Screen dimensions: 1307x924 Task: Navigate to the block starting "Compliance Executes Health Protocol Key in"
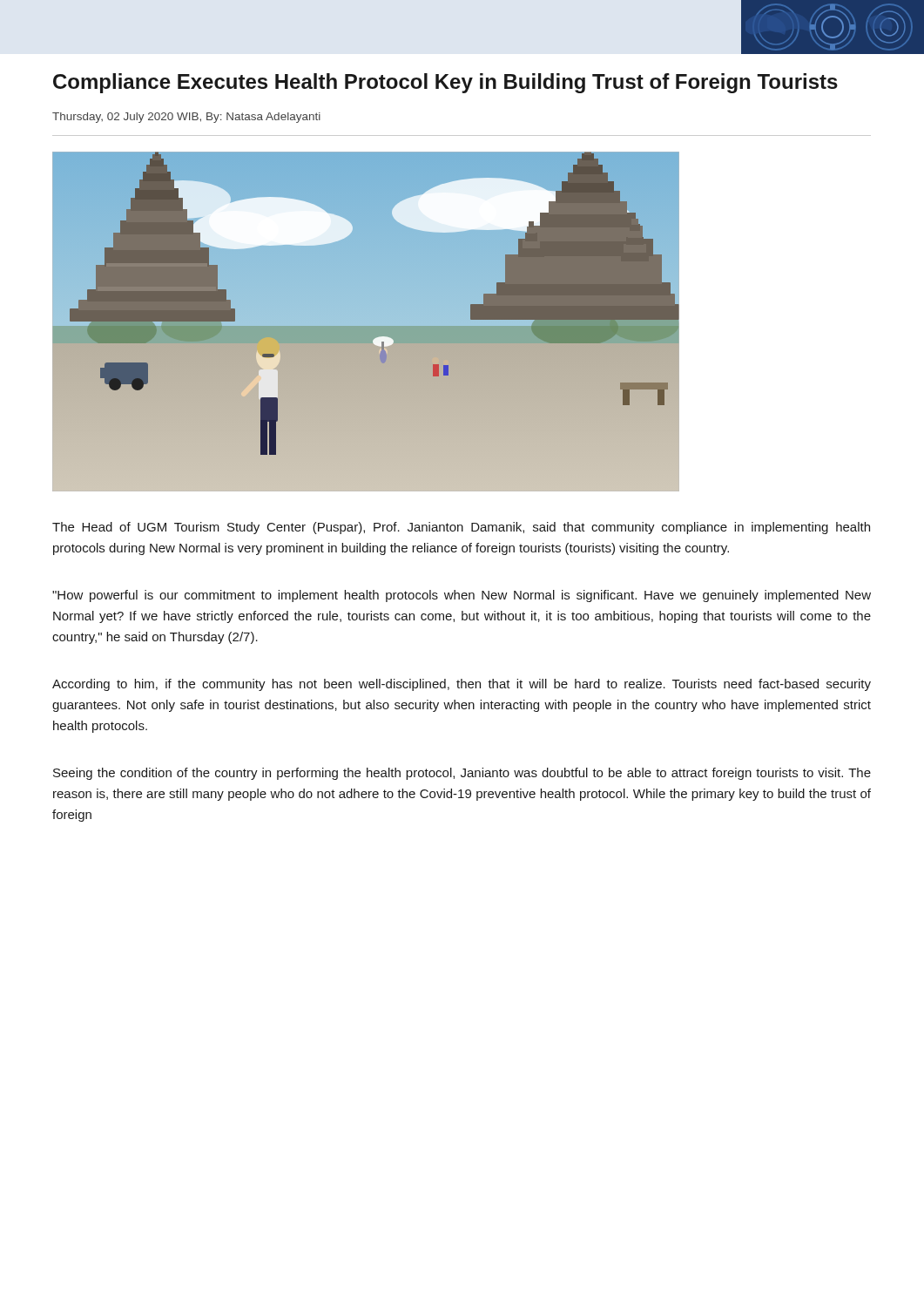coord(445,81)
